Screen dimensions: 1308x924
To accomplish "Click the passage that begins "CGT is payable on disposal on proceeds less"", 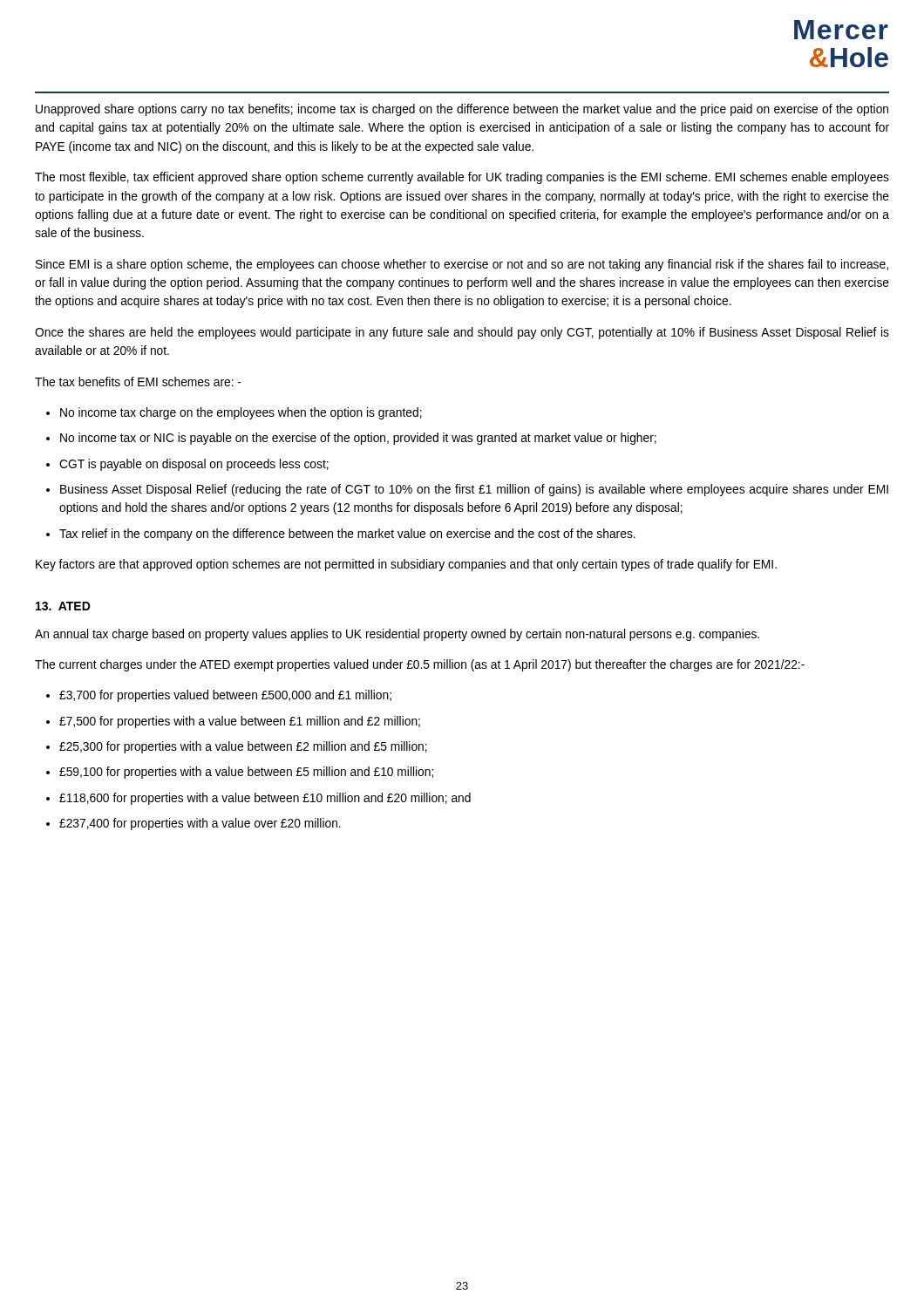I will (x=194, y=464).
